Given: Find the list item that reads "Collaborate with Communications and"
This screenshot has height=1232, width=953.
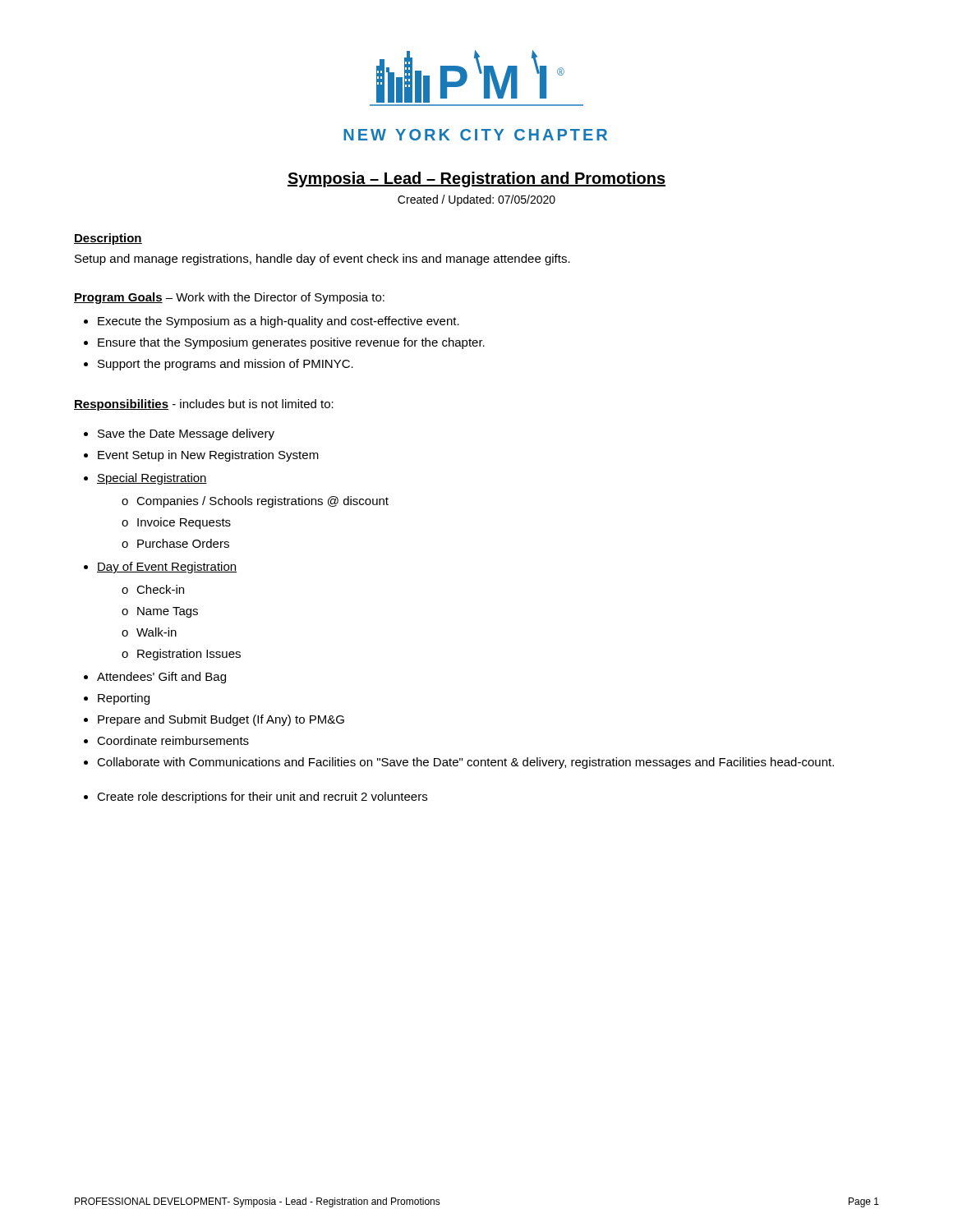Looking at the screenshot, I should [x=466, y=762].
